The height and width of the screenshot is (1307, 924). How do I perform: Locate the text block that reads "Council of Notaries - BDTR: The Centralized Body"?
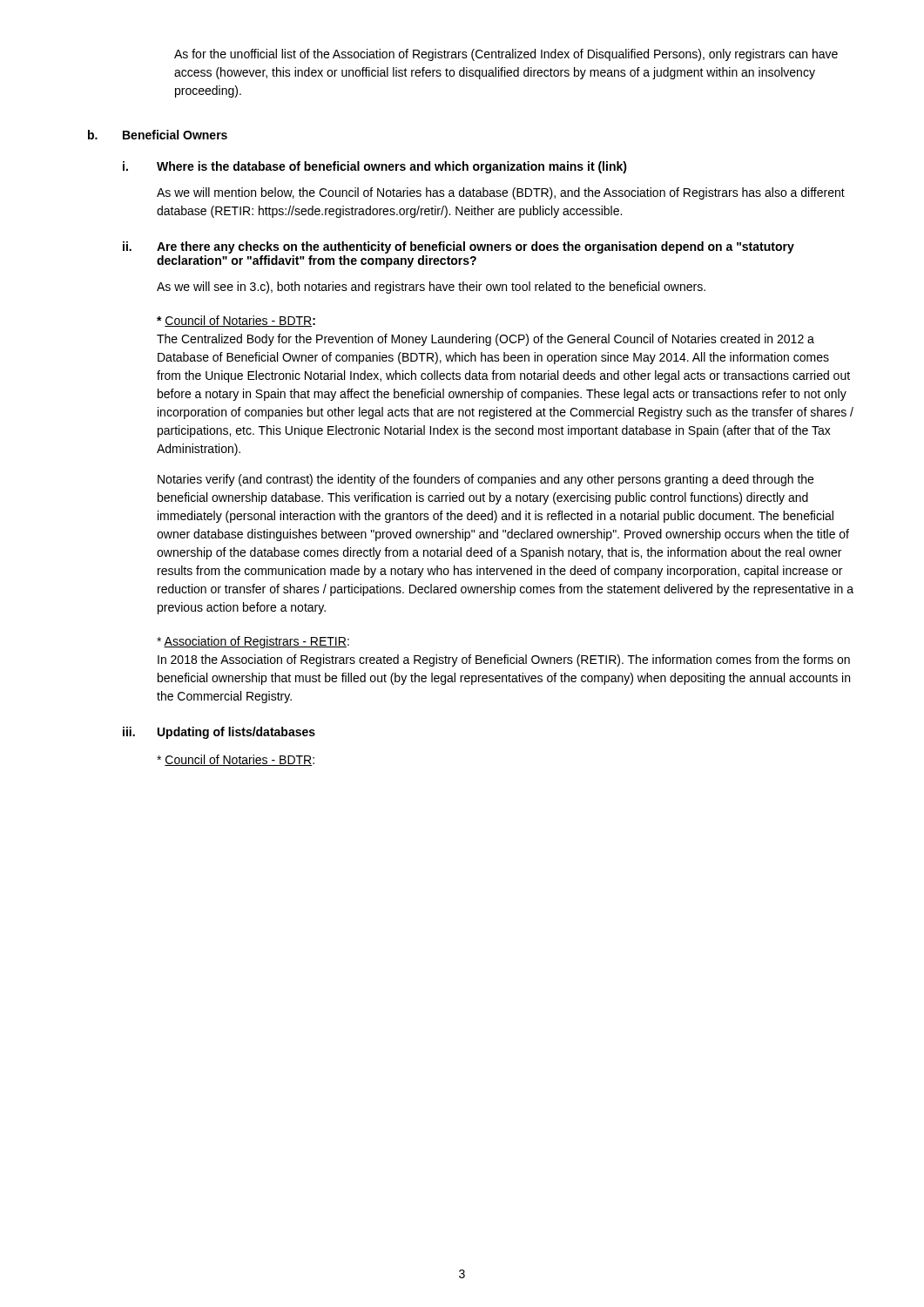pos(505,385)
